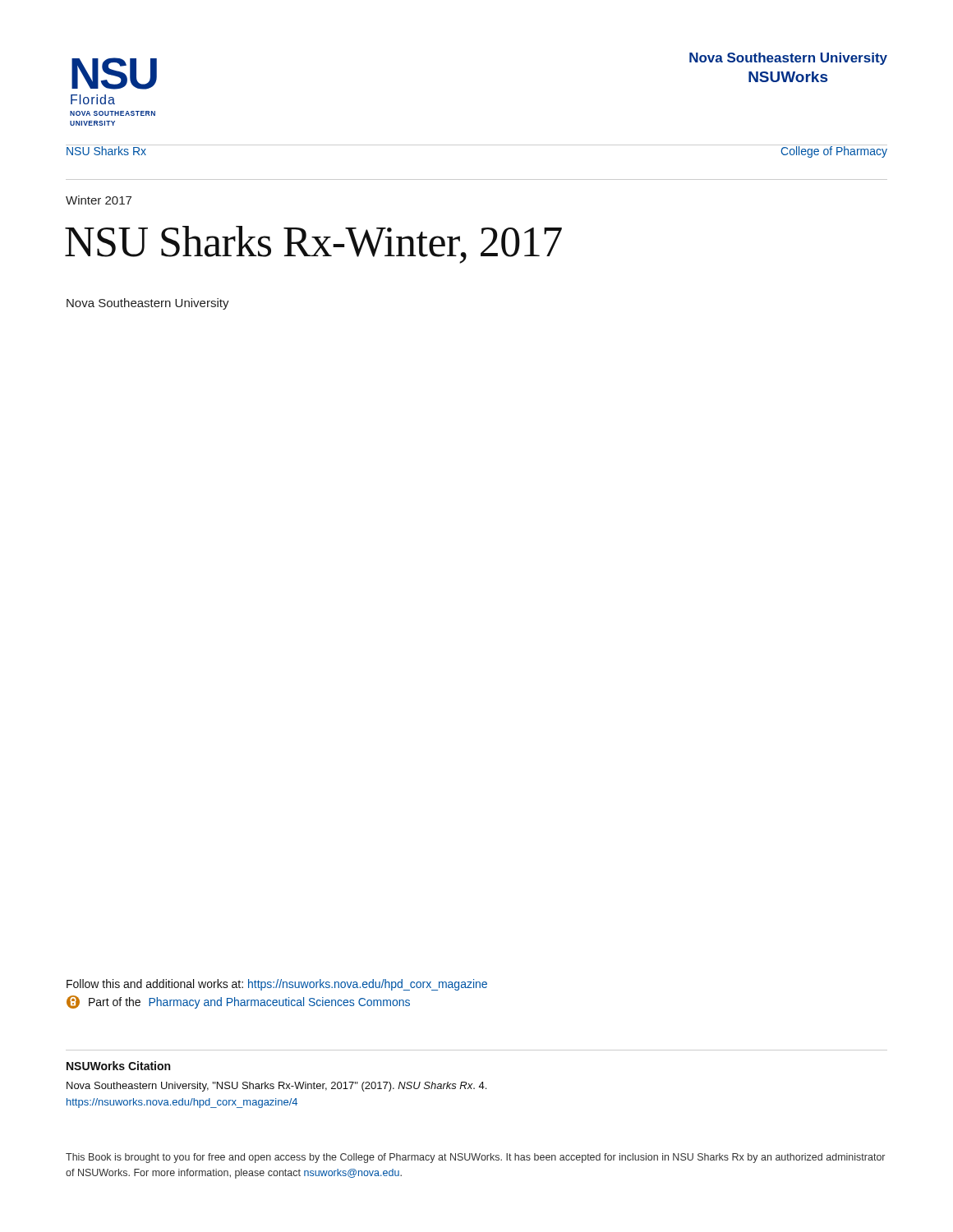Screen dimensions: 1232x953
Task: Click on the text block starting "This Book is brought"
Action: click(475, 1165)
